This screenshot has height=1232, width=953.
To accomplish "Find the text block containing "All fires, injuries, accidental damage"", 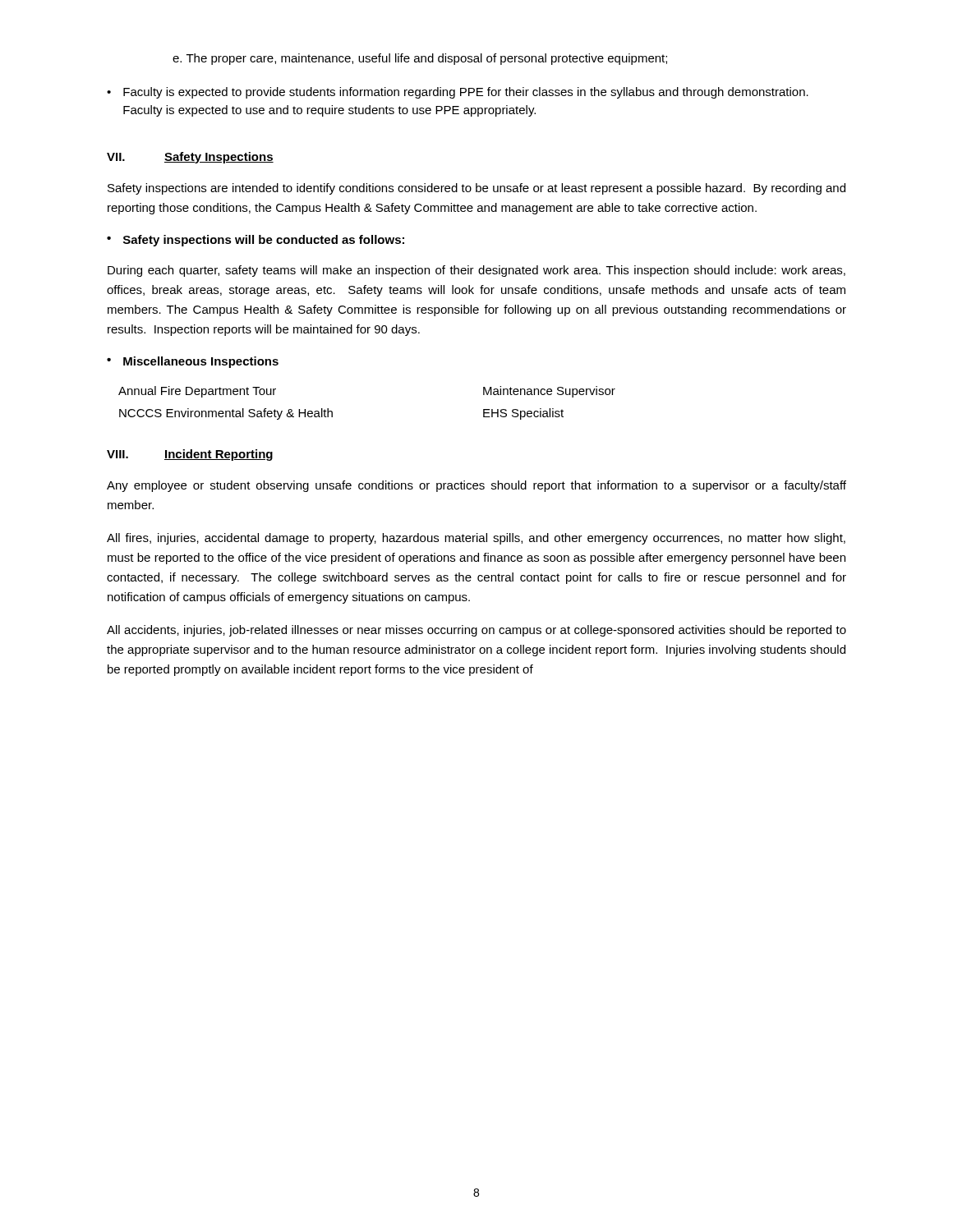I will (x=476, y=567).
